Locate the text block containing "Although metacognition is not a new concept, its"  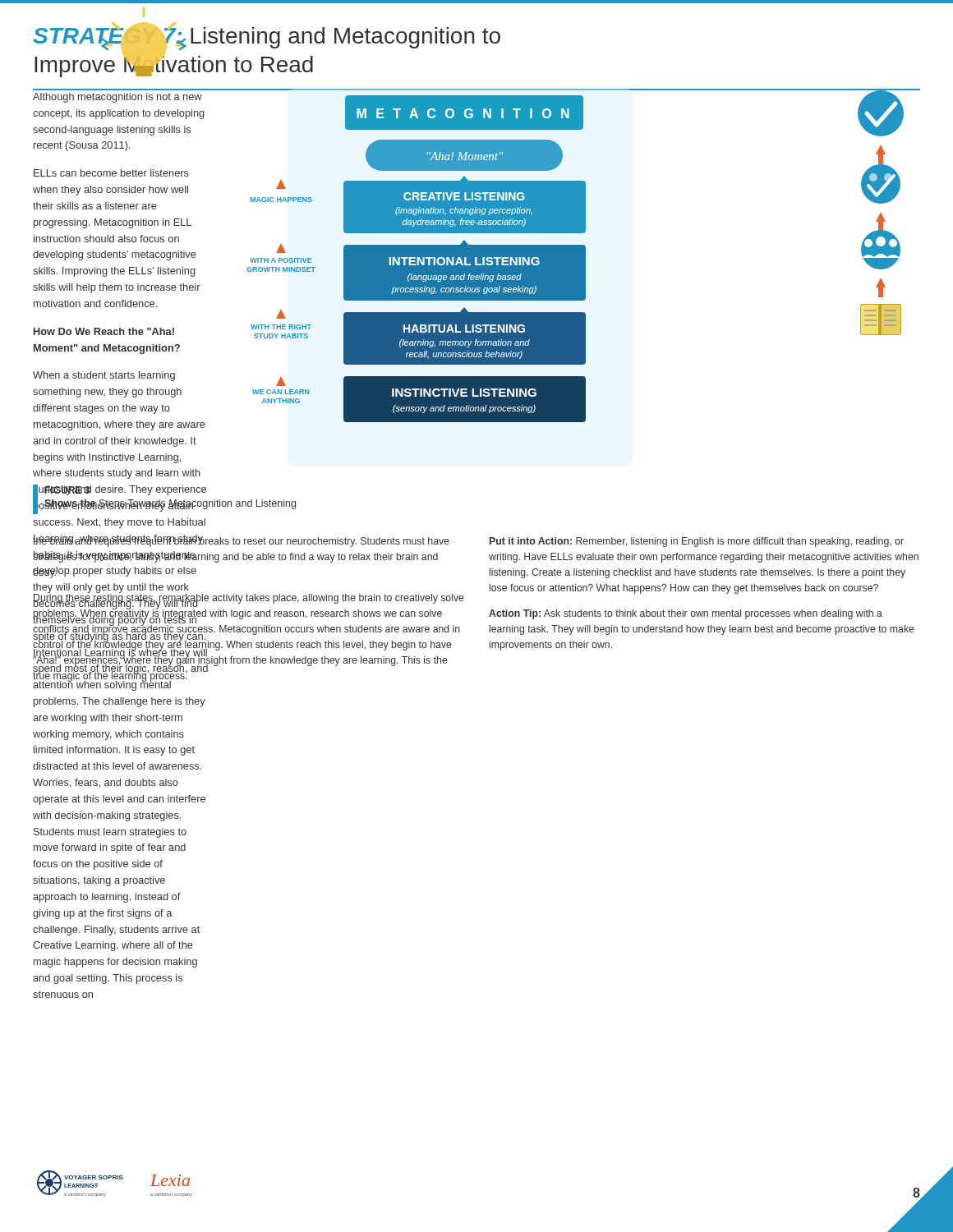click(x=121, y=200)
